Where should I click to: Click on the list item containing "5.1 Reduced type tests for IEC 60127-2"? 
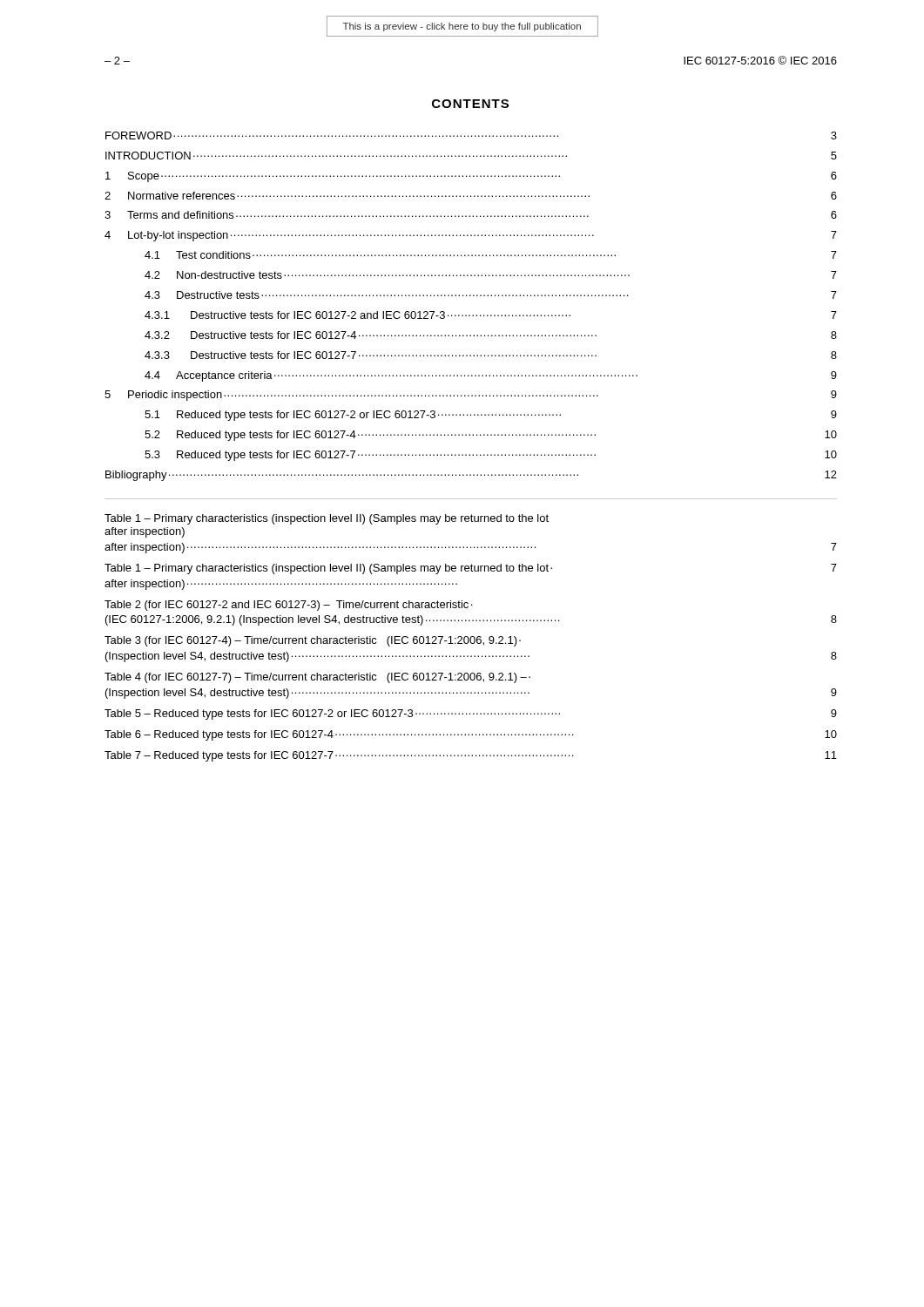491,413
